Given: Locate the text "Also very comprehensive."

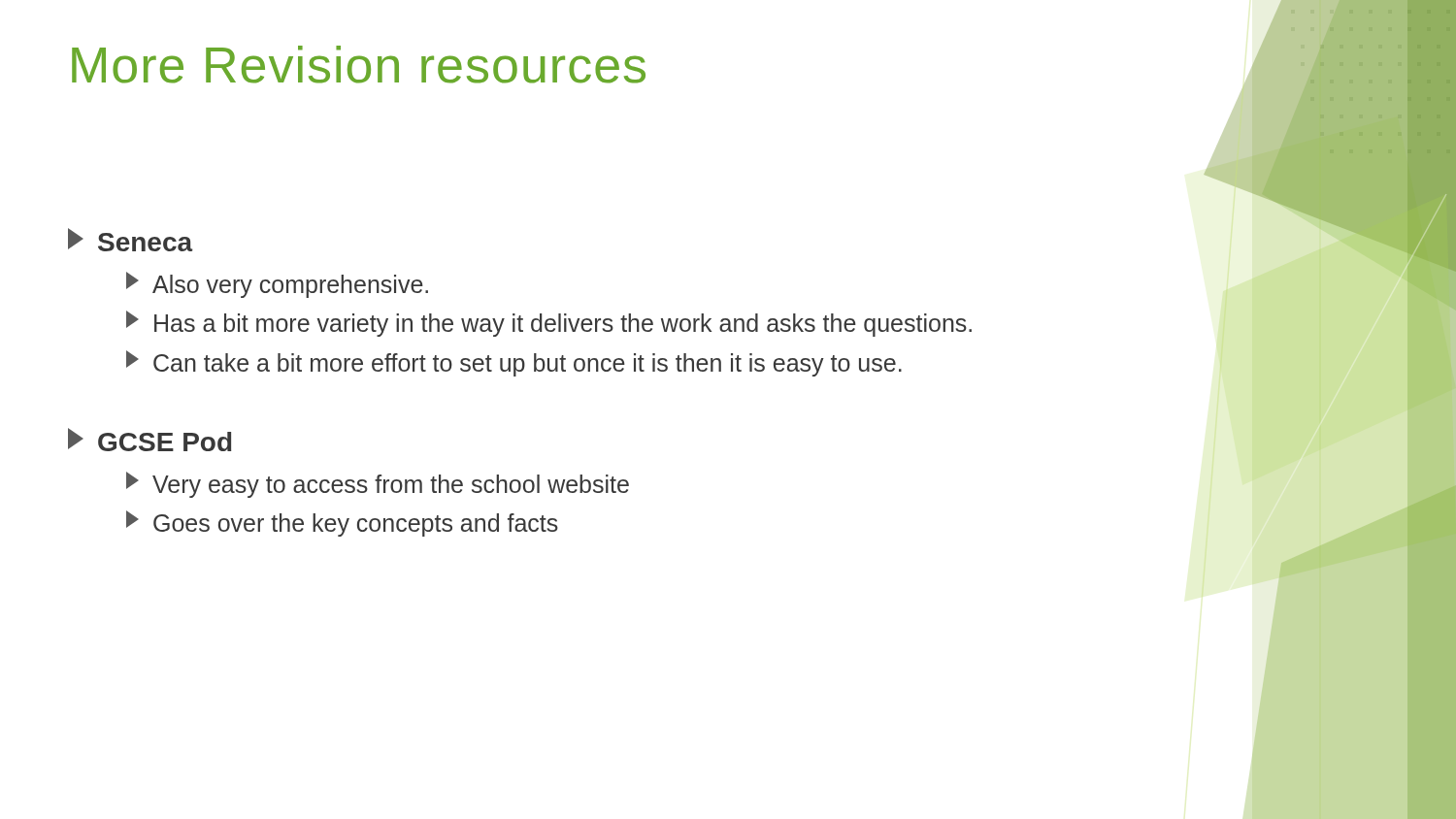Looking at the screenshot, I should (x=278, y=285).
